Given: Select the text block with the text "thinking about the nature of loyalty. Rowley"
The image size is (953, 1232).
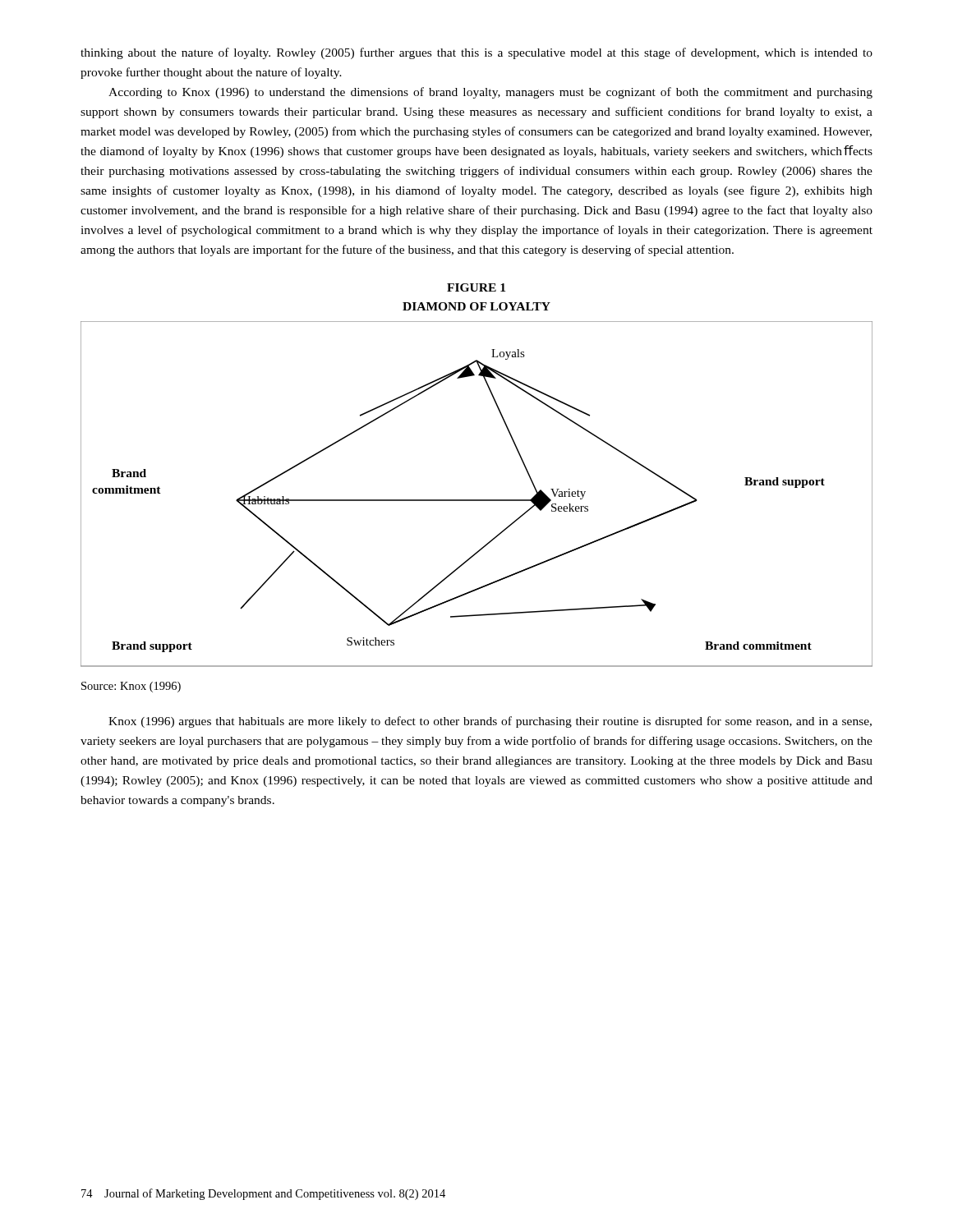Looking at the screenshot, I should (x=476, y=151).
